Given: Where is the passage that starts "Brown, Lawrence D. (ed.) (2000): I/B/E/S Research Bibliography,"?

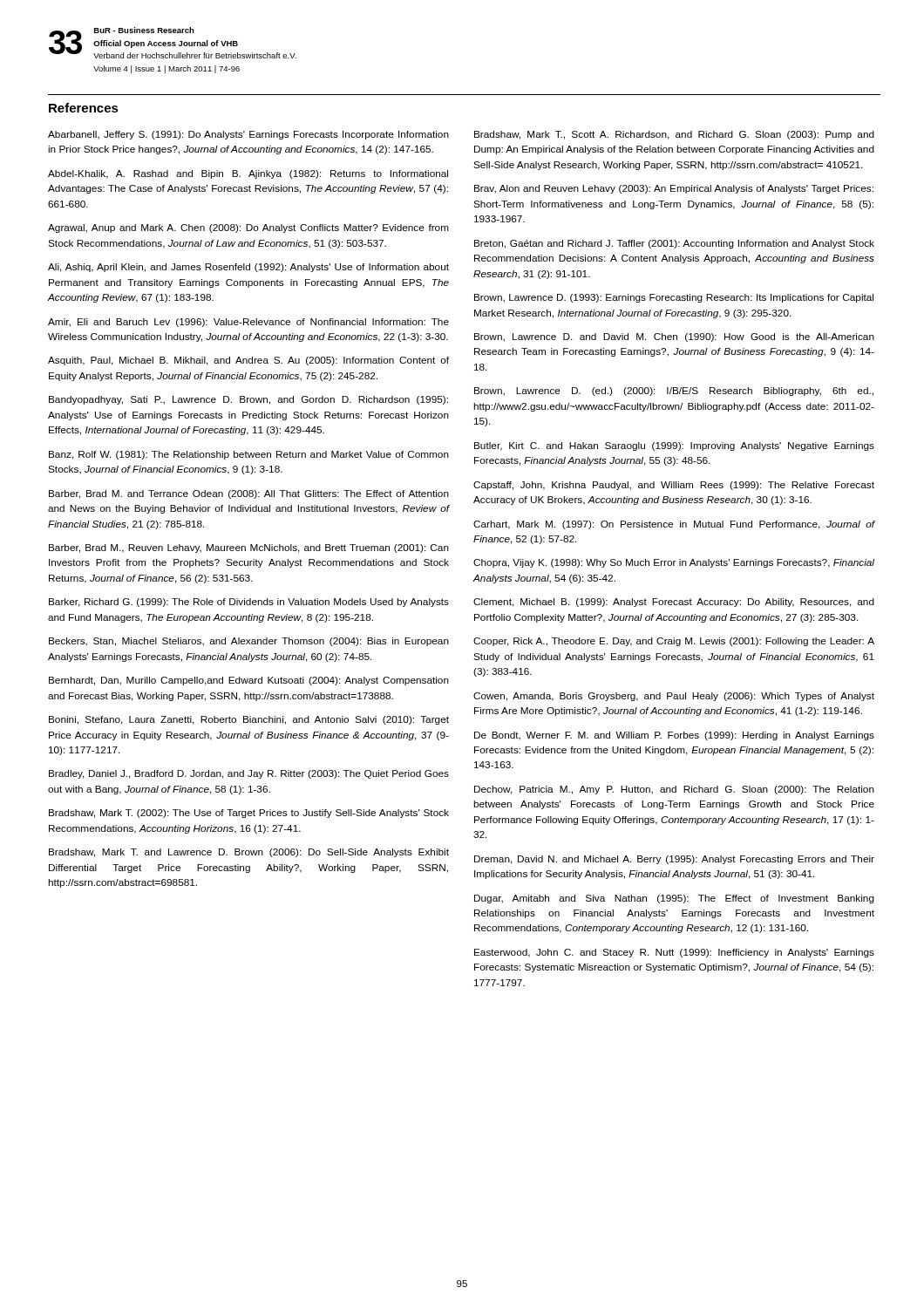Looking at the screenshot, I should pos(674,406).
